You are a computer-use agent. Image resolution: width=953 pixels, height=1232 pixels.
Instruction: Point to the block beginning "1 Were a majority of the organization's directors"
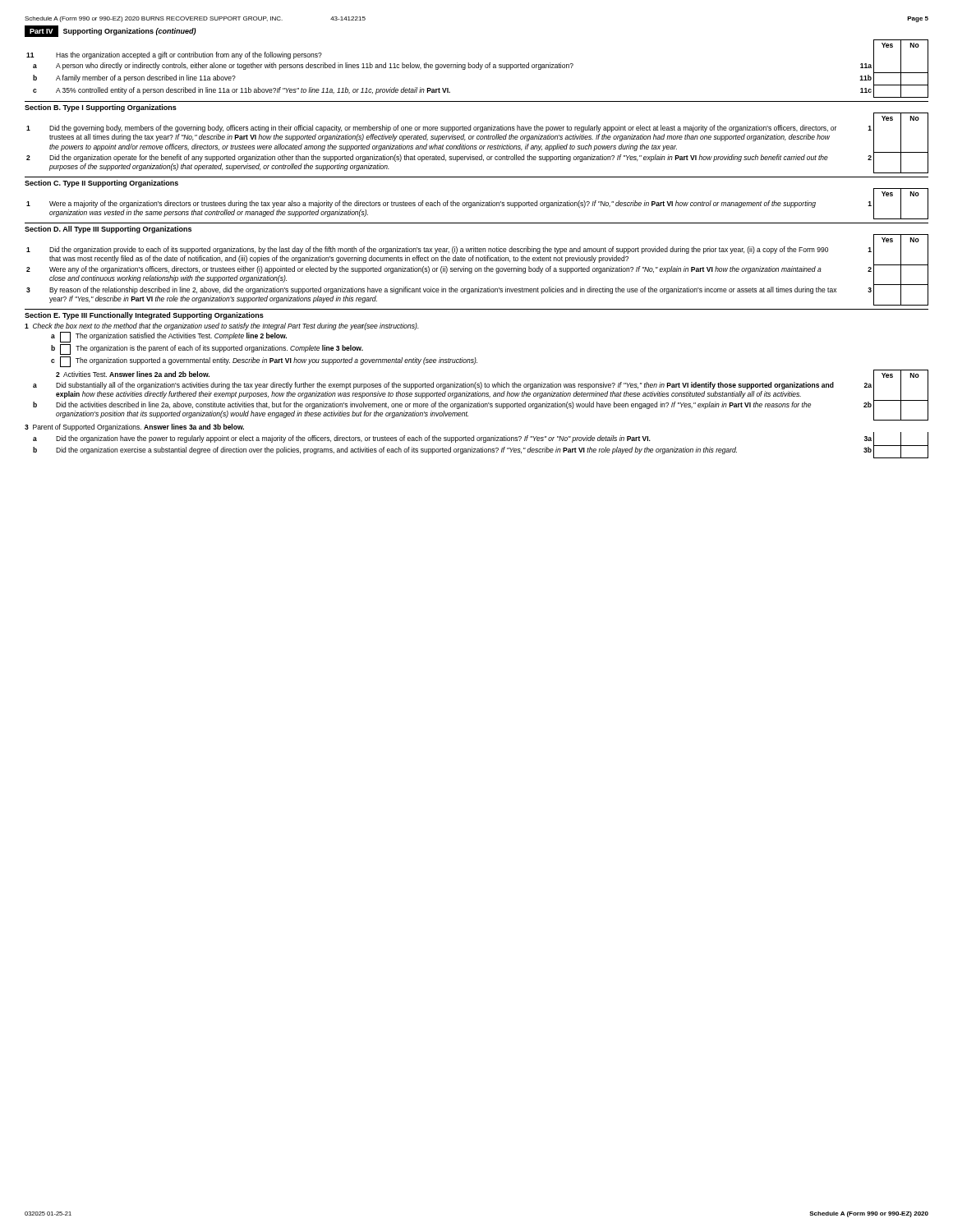476,209
